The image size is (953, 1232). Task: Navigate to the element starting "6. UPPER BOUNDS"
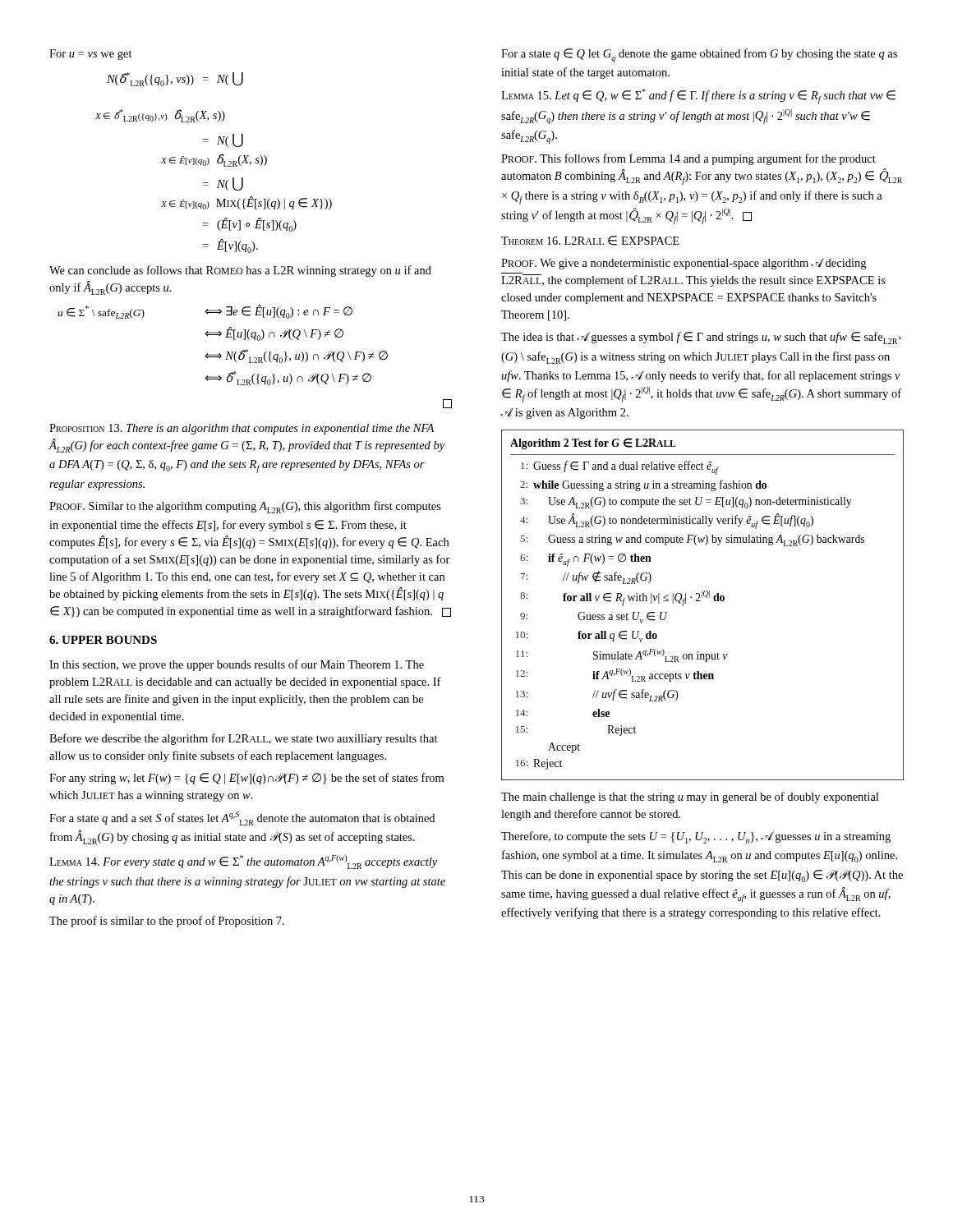click(103, 640)
